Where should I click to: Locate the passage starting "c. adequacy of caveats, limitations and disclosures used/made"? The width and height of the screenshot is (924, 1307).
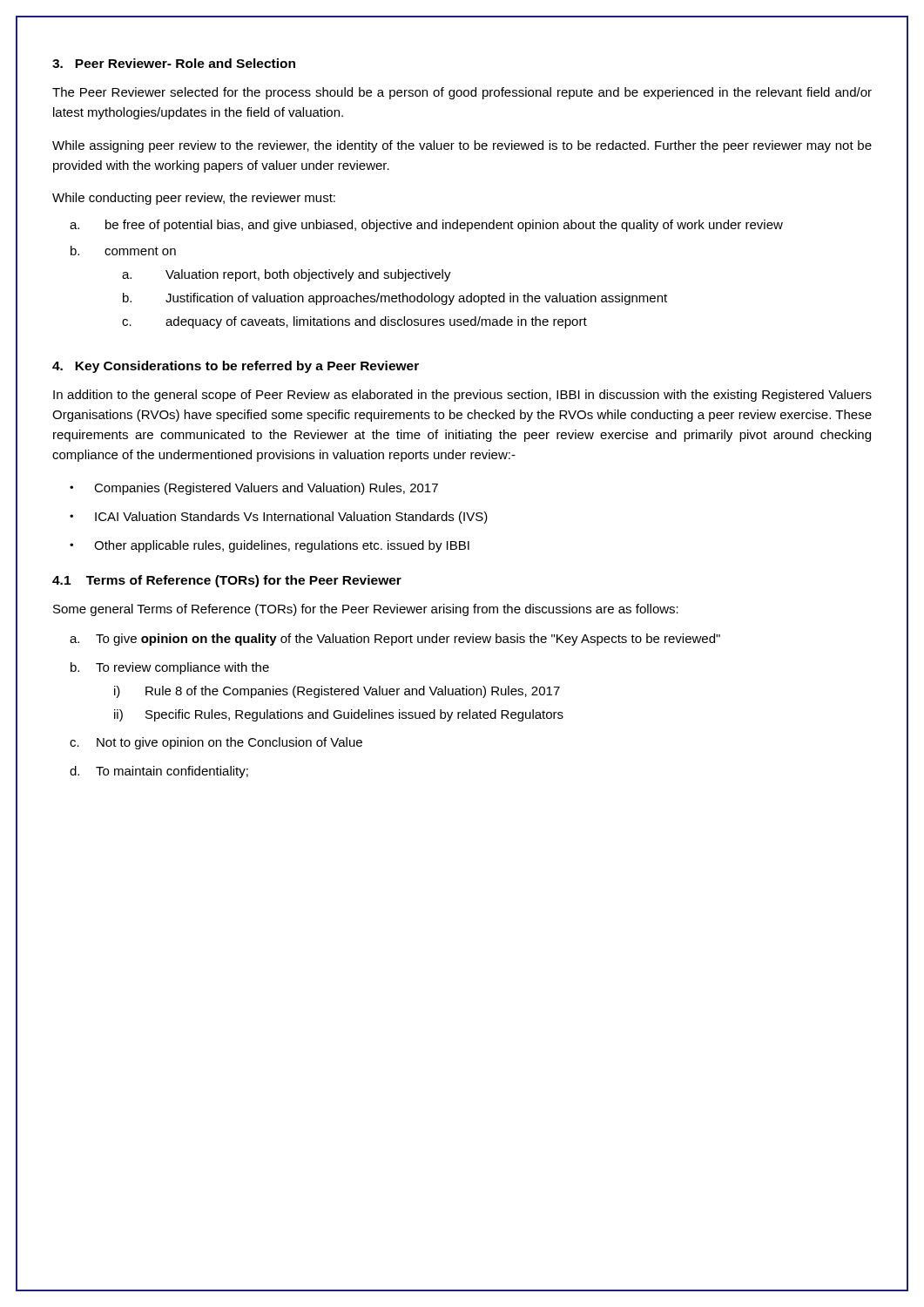tap(488, 321)
